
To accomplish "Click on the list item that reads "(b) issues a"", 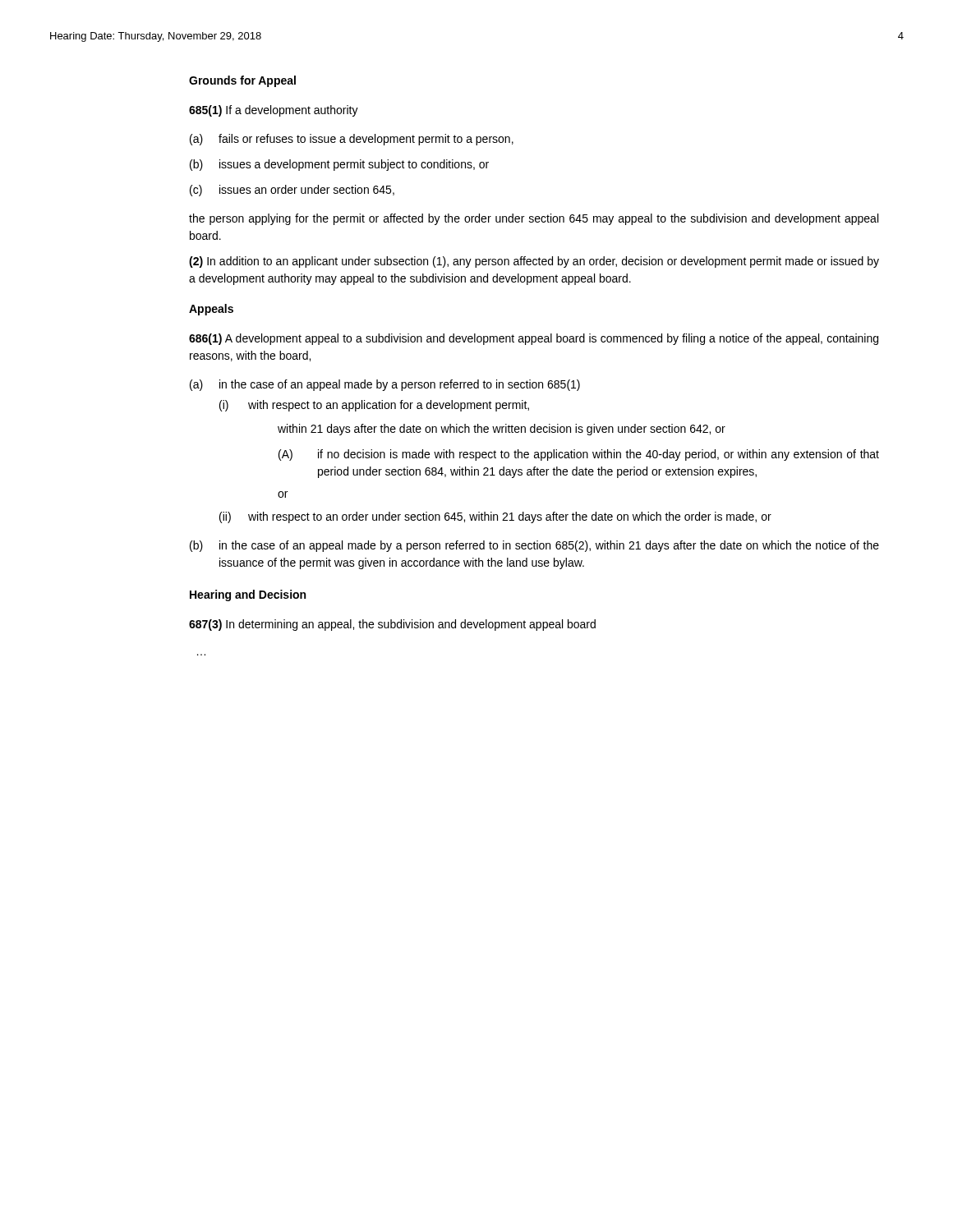I will tap(339, 165).
